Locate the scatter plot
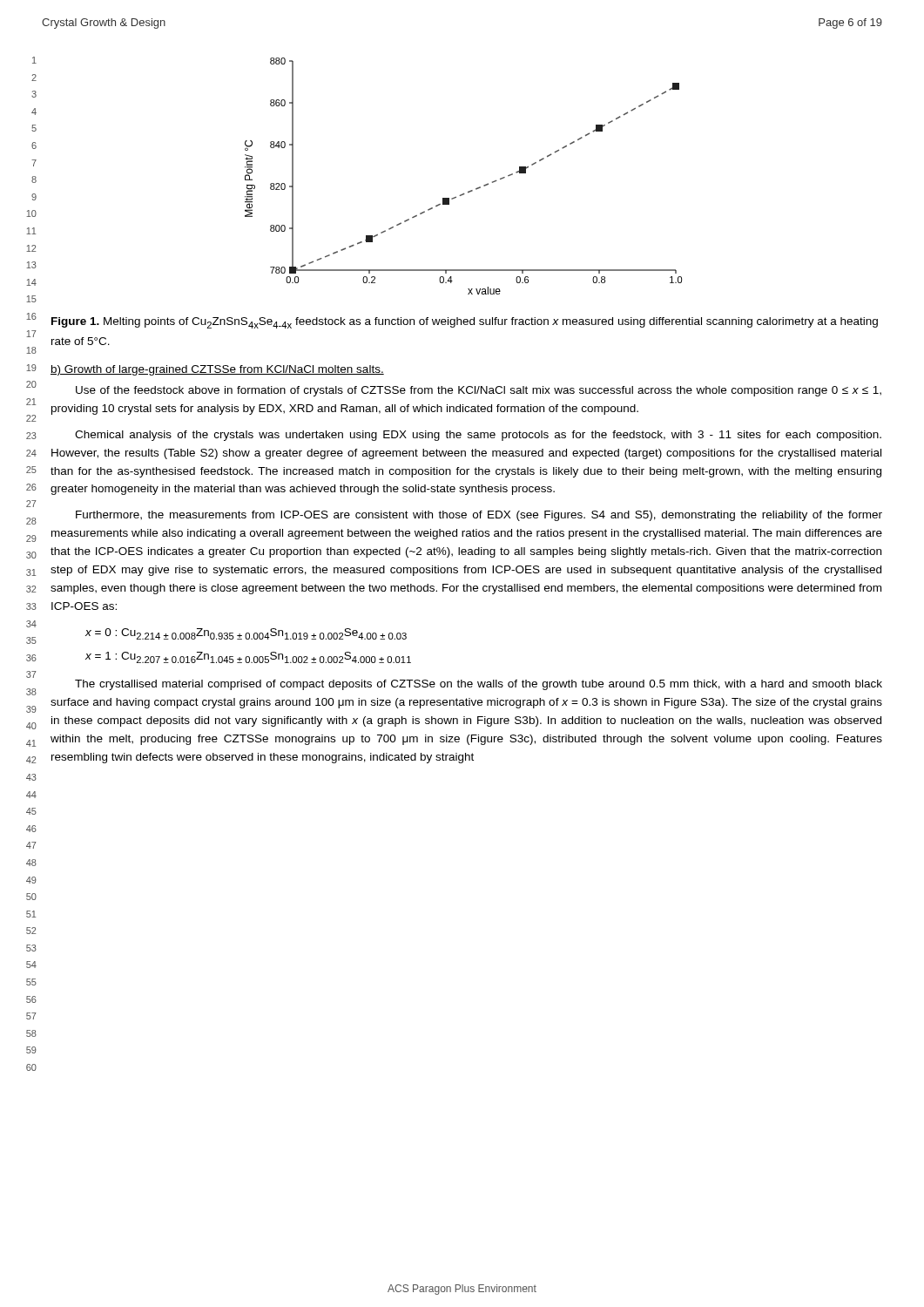This screenshot has height=1307, width=924. [466, 180]
